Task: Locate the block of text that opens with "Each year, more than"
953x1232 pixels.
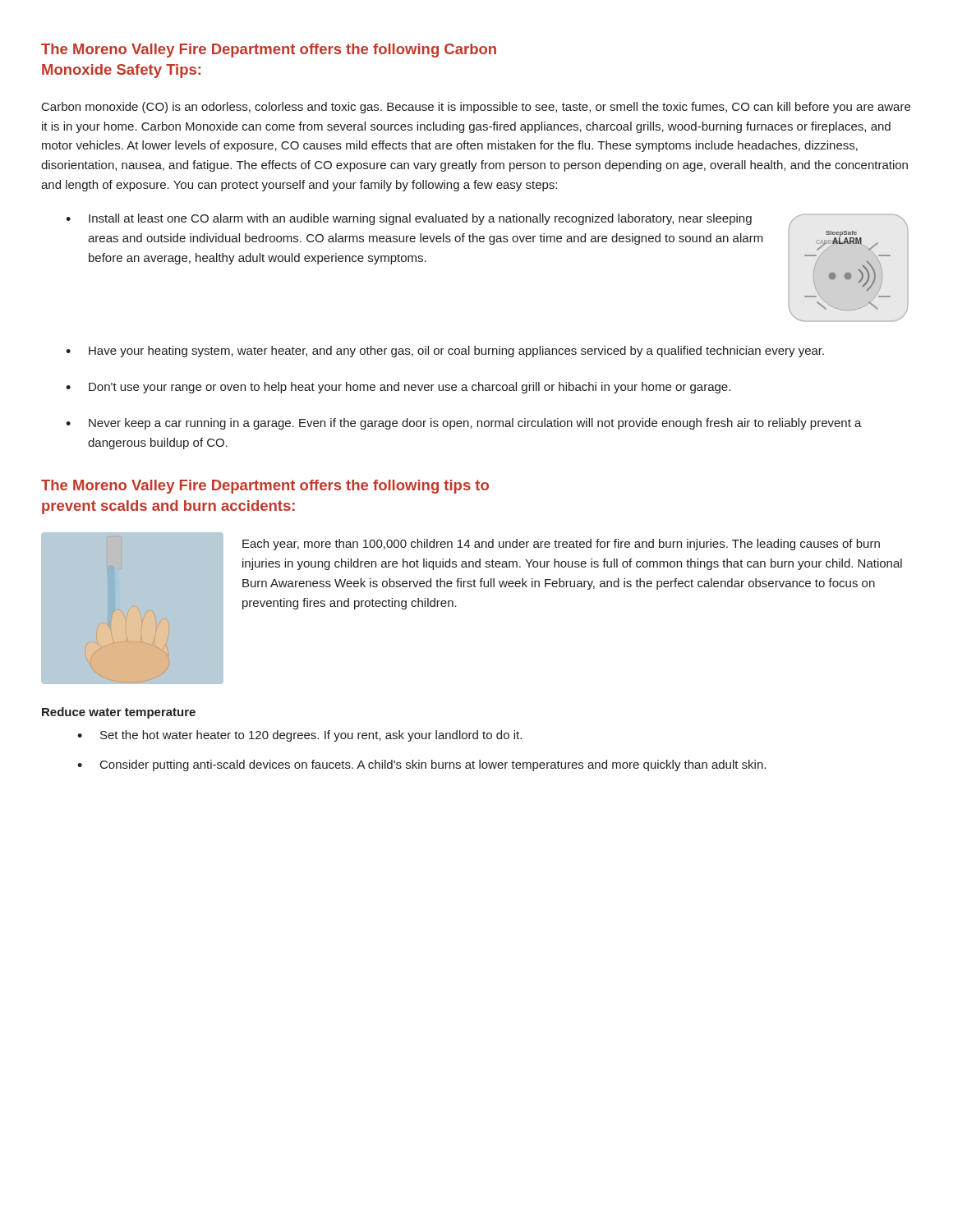Action: click(x=572, y=573)
